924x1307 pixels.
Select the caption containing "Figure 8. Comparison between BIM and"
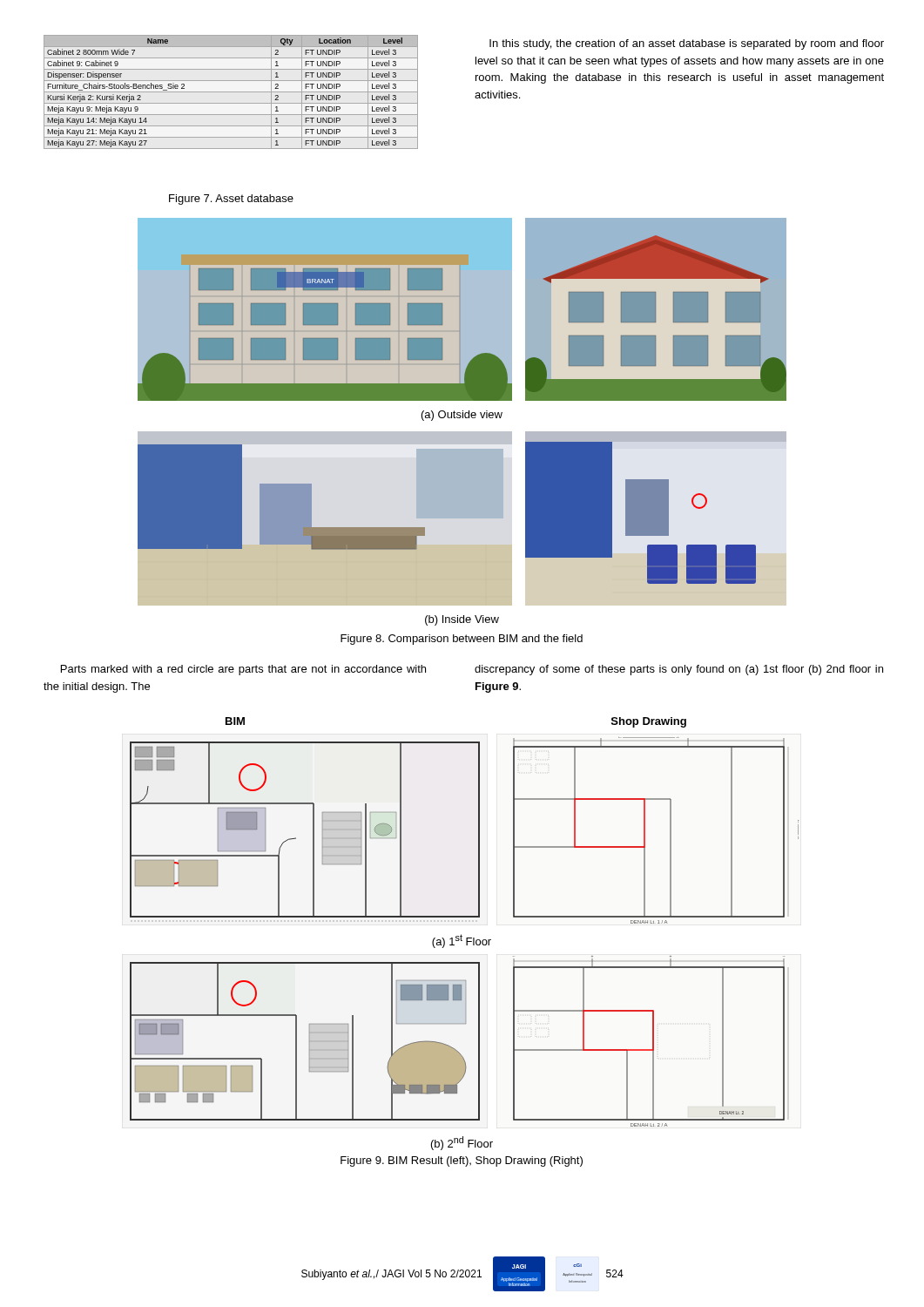pos(462,638)
